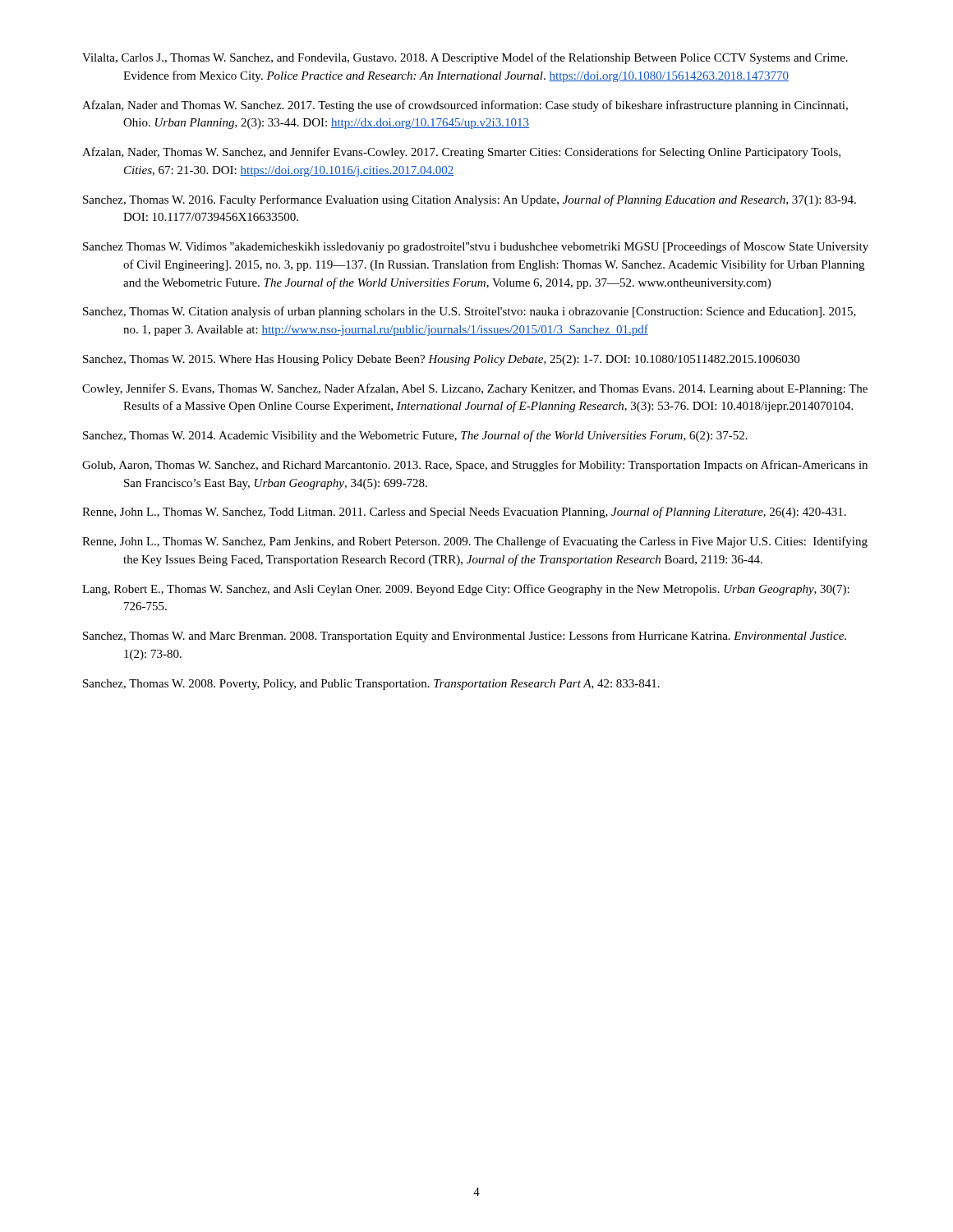Where is the passage that starts "Sanchez Thomas W. Vidimos ''akademicheskikh issledovaniy po gradostroitel''stvu"?
Image resolution: width=953 pixels, height=1232 pixels.
pyautogui.click(x=475, y=264)
